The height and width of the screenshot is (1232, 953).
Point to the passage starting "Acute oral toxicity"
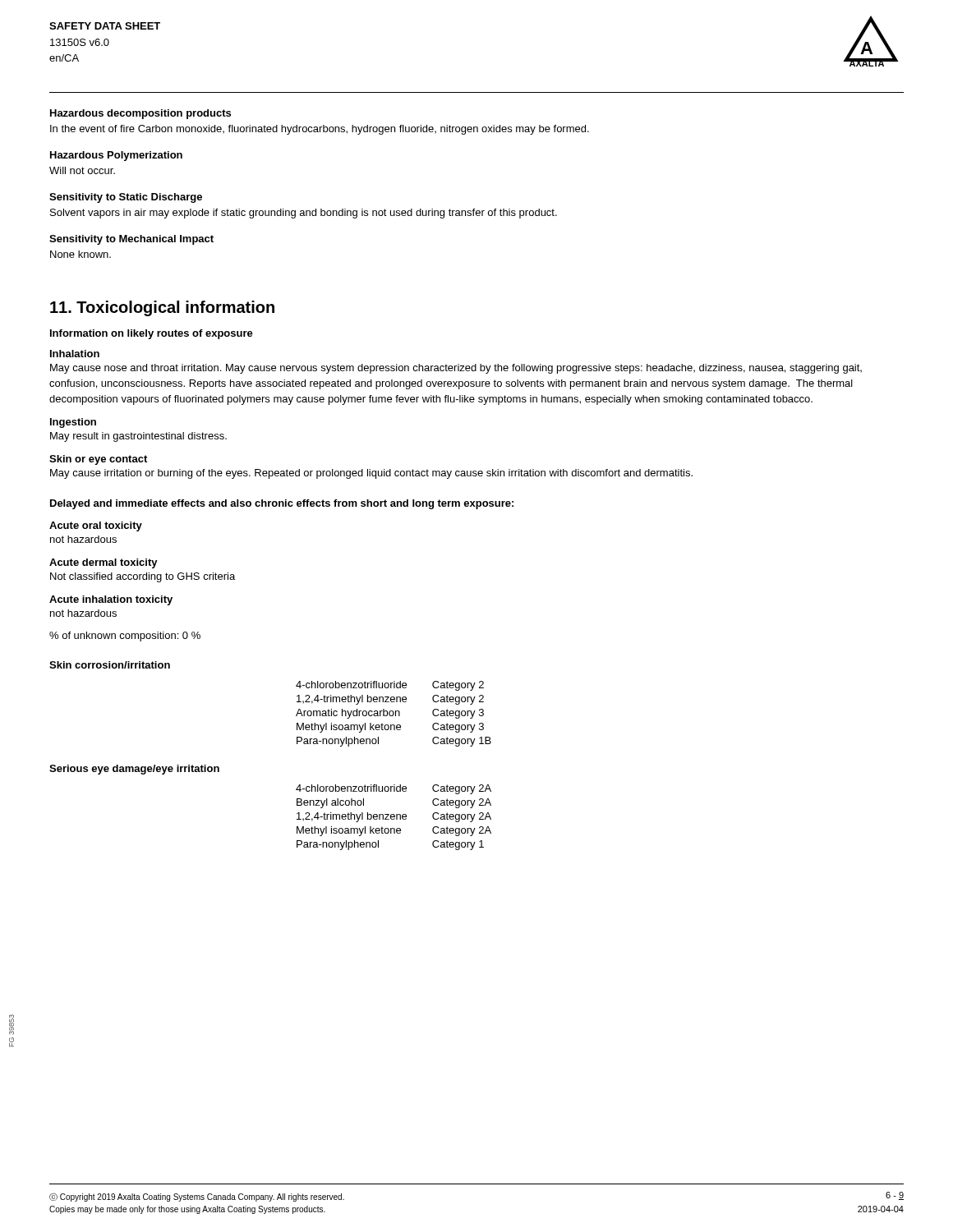click(x=96, y=526)
